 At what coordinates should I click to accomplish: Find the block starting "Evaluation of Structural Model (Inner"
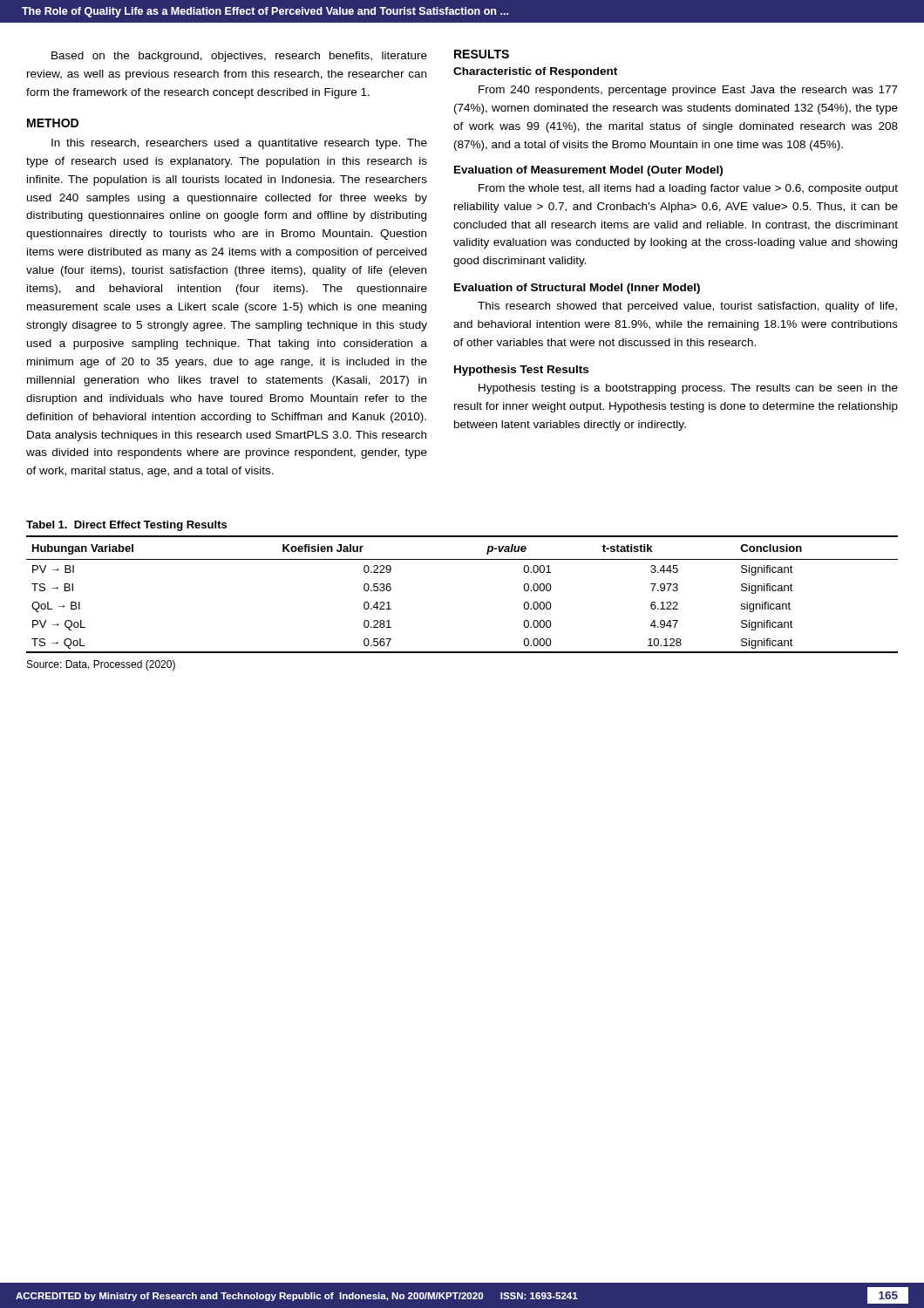pyautogui.click(x=577, y=288)
